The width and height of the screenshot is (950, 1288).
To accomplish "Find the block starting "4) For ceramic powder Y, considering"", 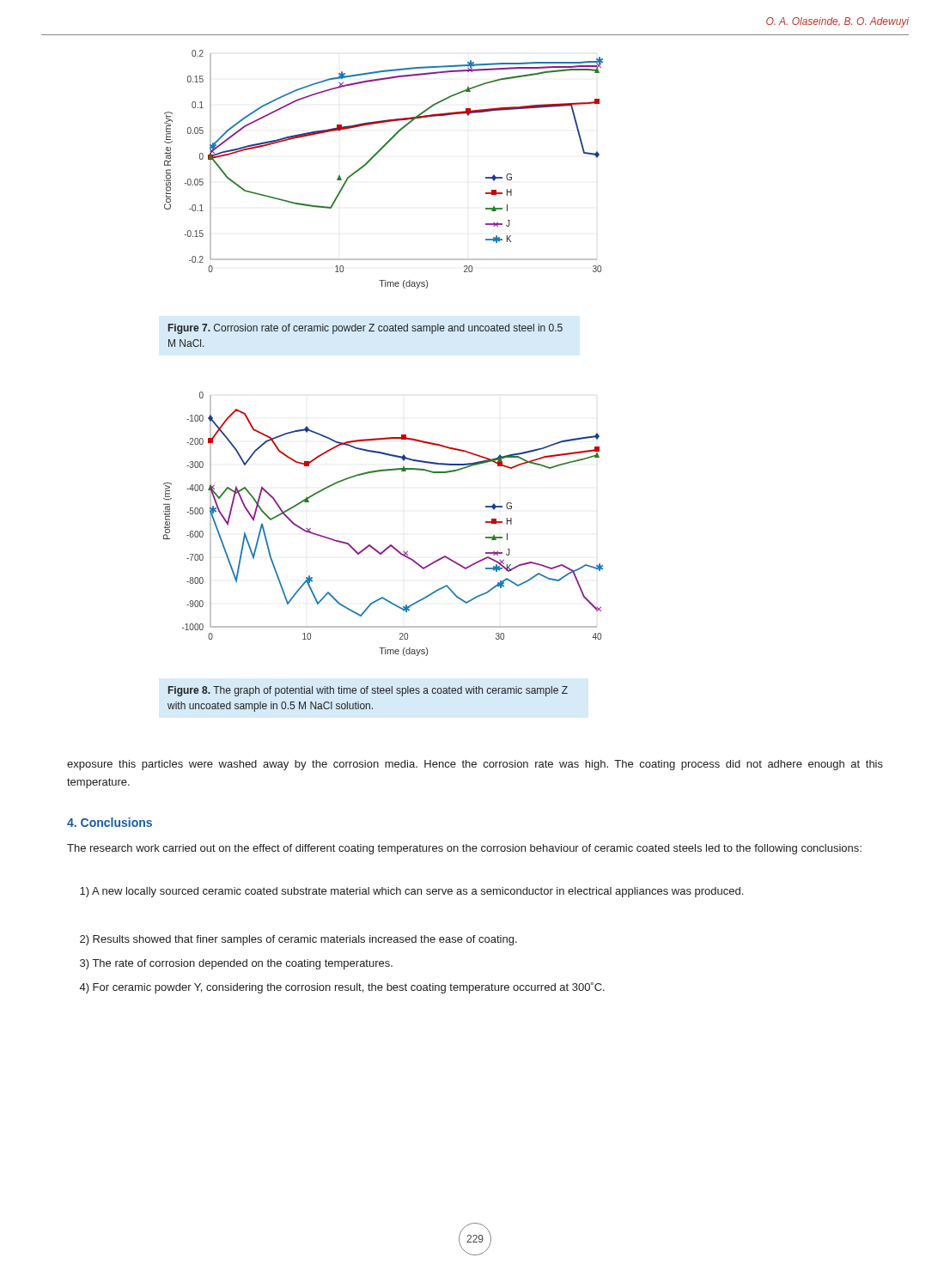I will (336, 987).
